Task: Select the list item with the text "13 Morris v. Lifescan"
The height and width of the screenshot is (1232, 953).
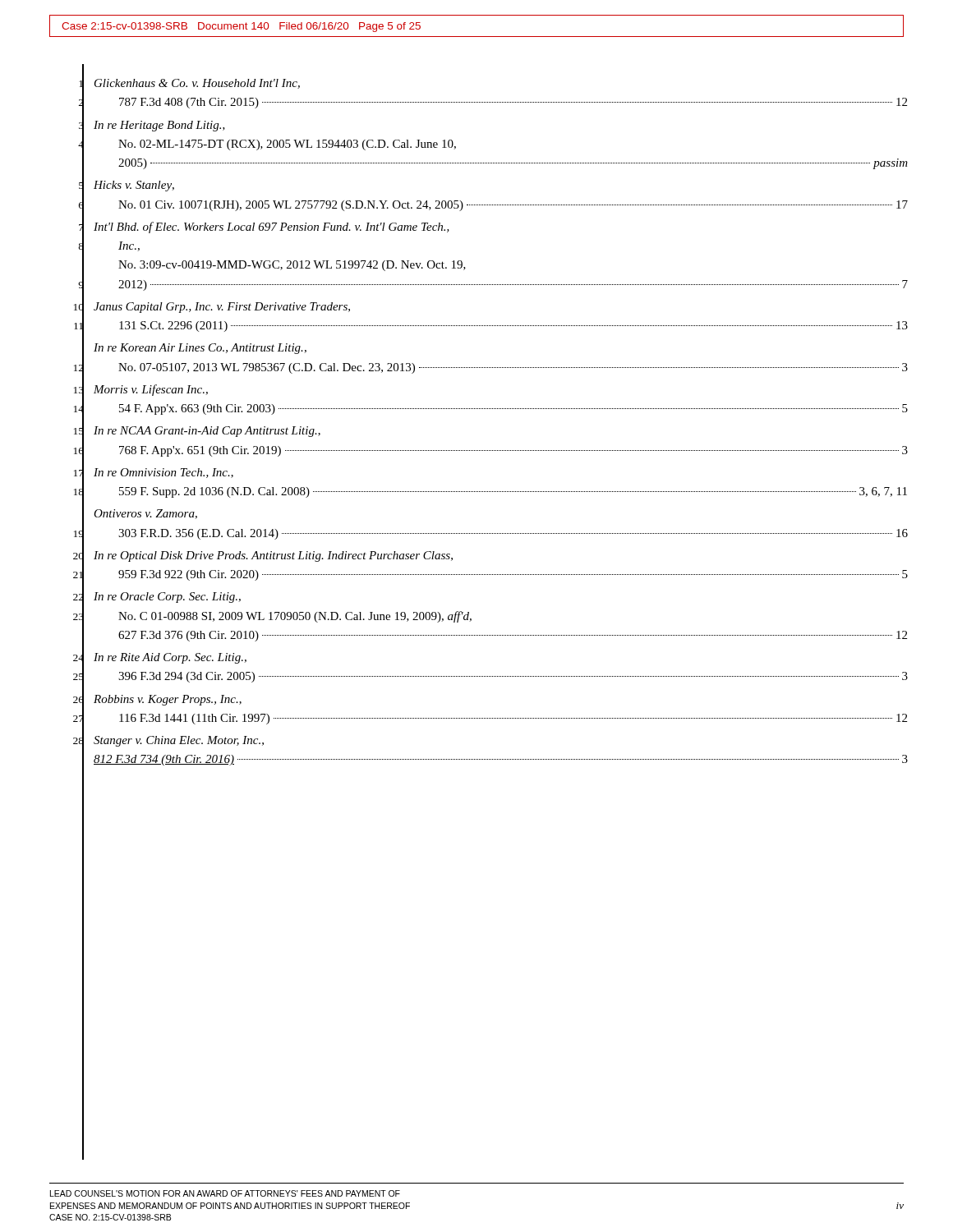Action: 141,389
